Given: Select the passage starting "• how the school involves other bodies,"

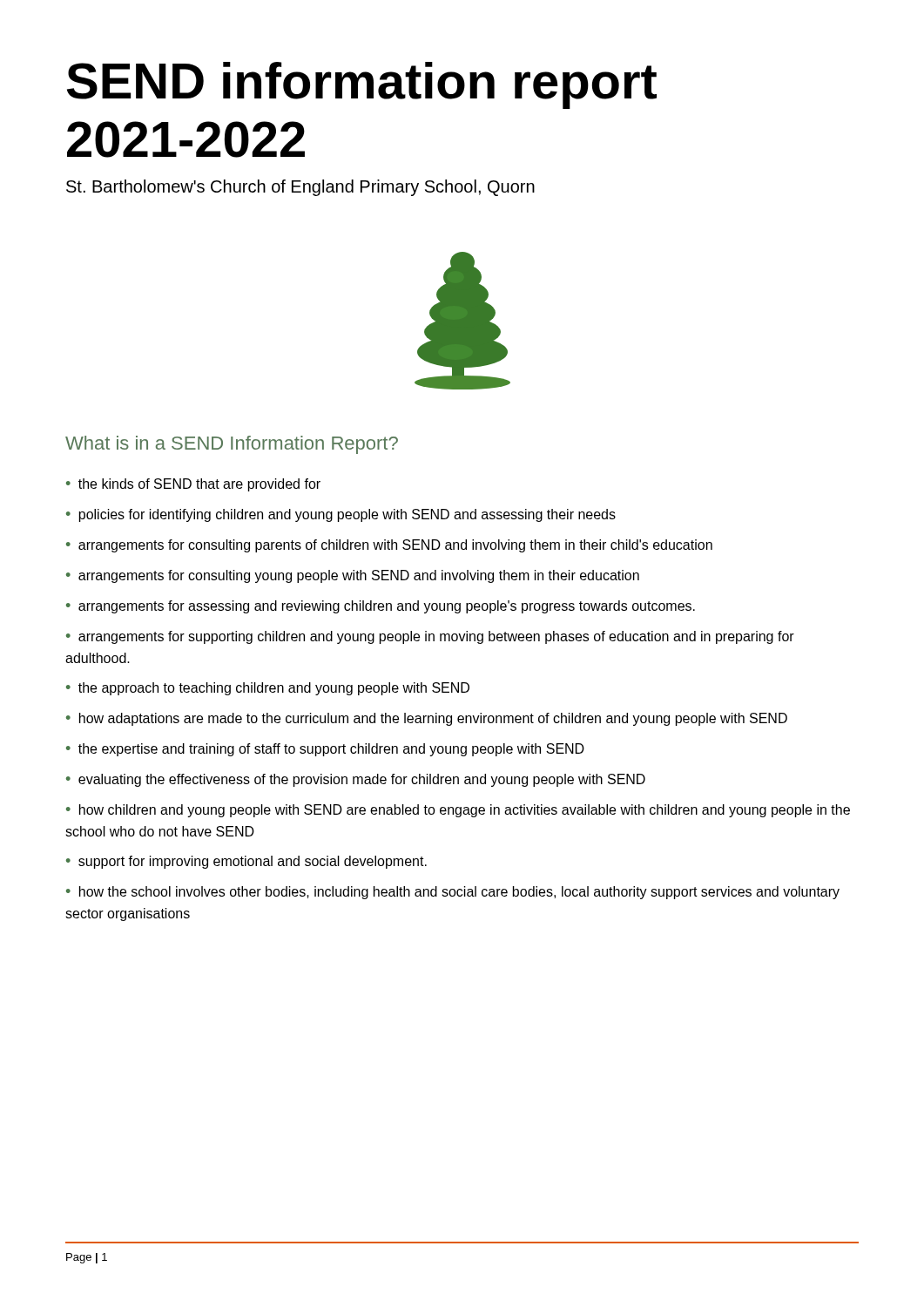Looking at the screenshot, I should [452, 902].
